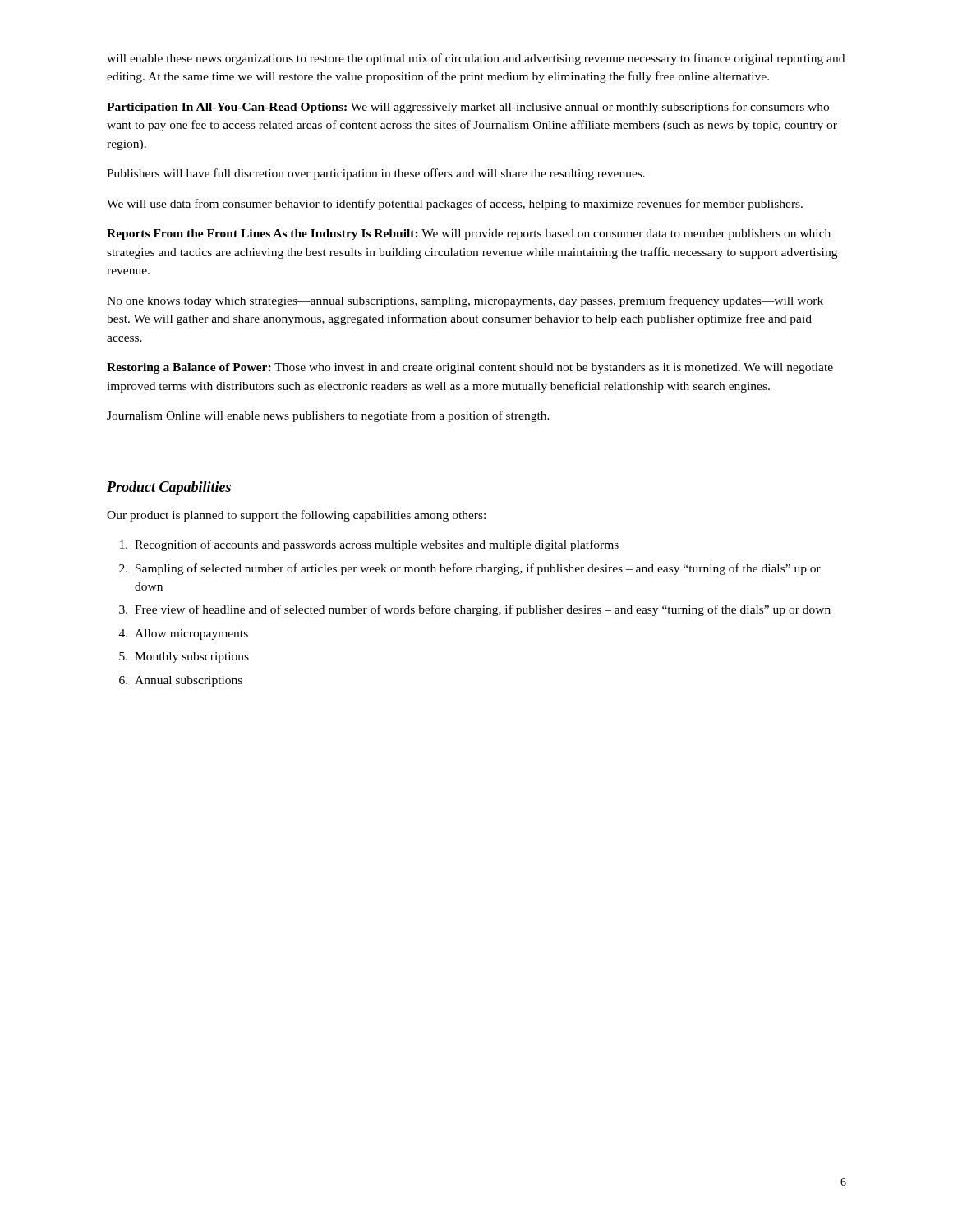Find the region starting "Participation In All-You-Can-Read Options: We will aggressively"
This screenshot has width=953, height=1232.
tap(476, 125)
